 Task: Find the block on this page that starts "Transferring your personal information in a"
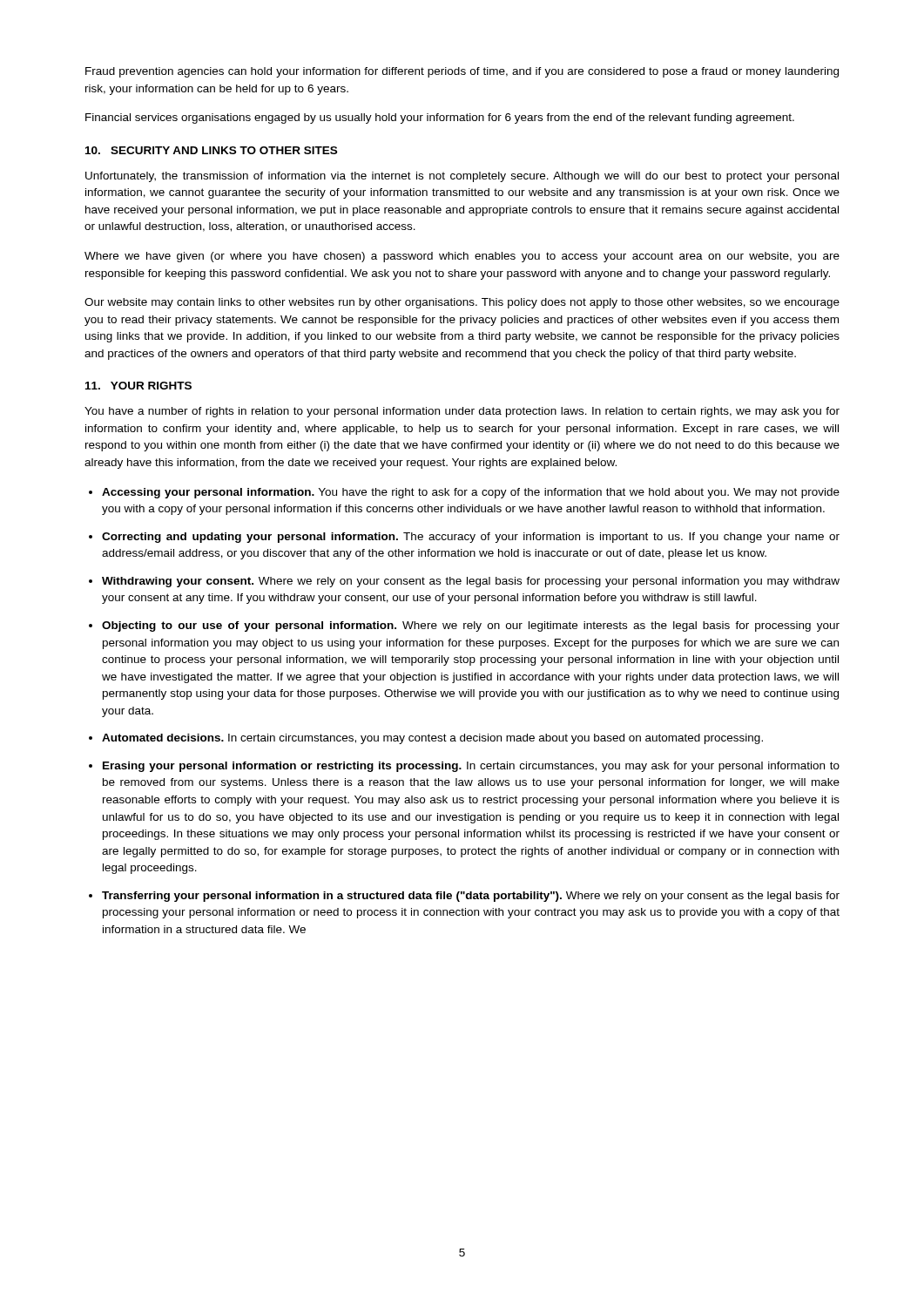coord(471,912)
